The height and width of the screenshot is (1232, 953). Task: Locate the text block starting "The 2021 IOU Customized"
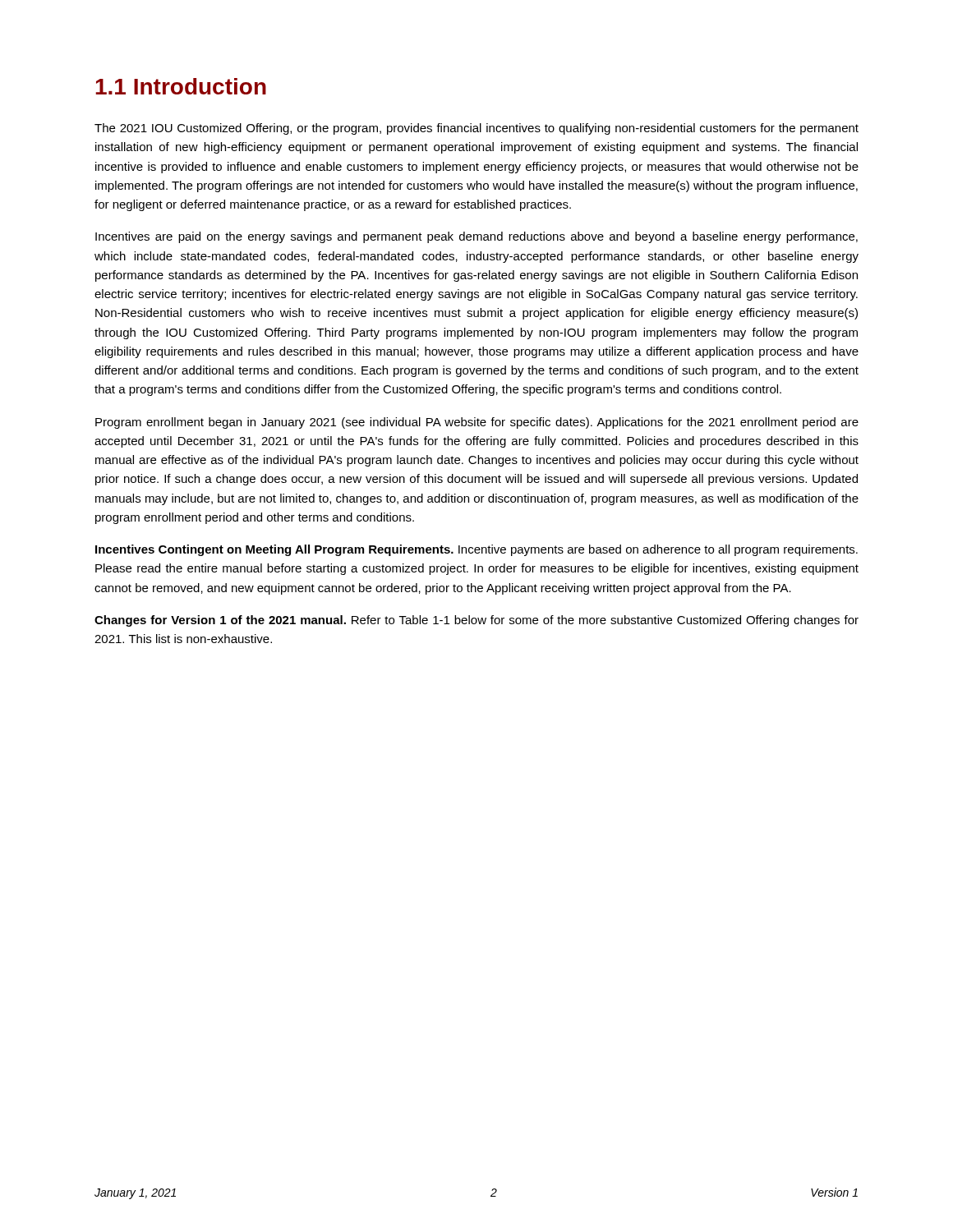476,166
